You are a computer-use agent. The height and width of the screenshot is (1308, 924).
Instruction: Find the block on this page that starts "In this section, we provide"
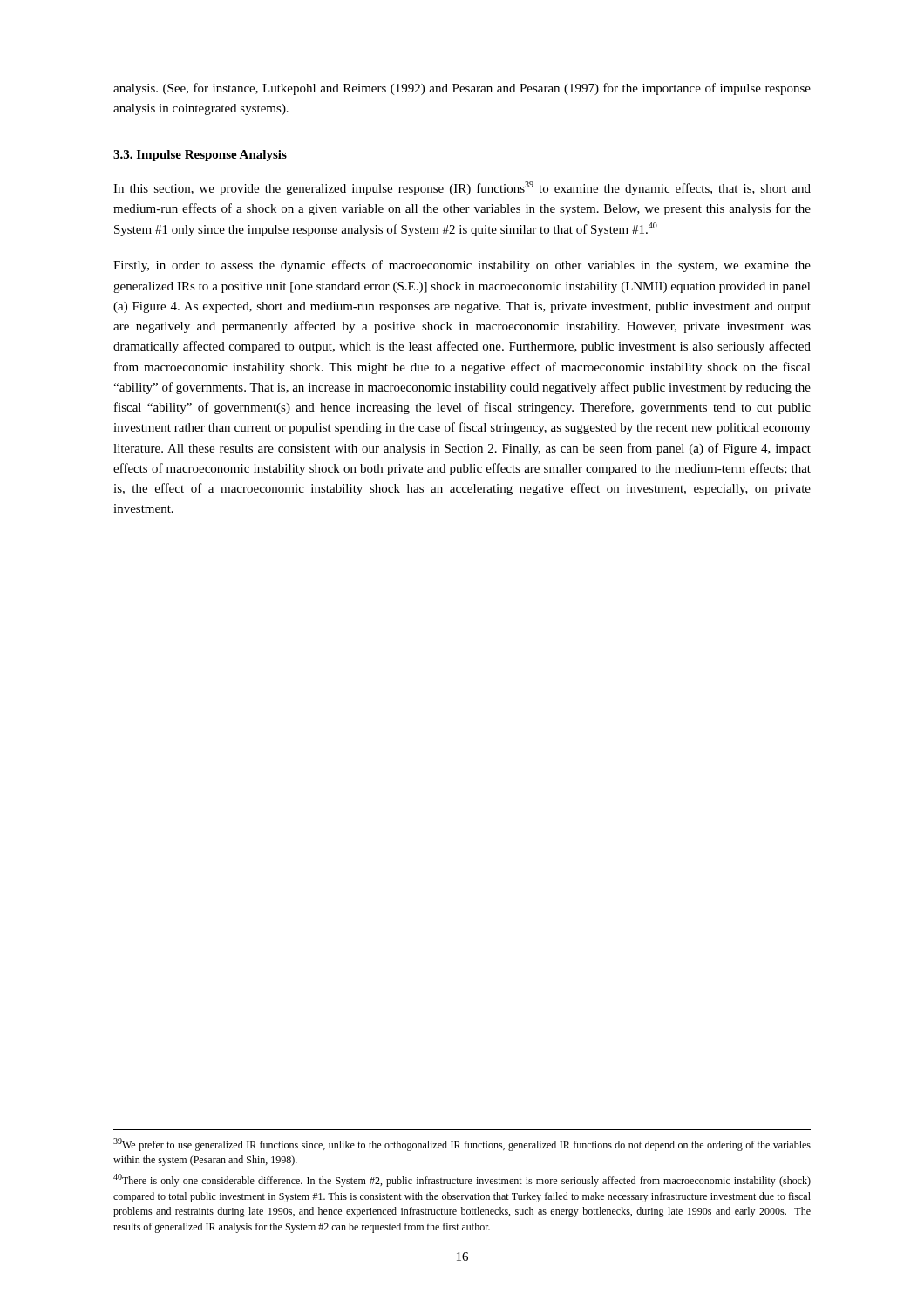[x=462, y=208]
